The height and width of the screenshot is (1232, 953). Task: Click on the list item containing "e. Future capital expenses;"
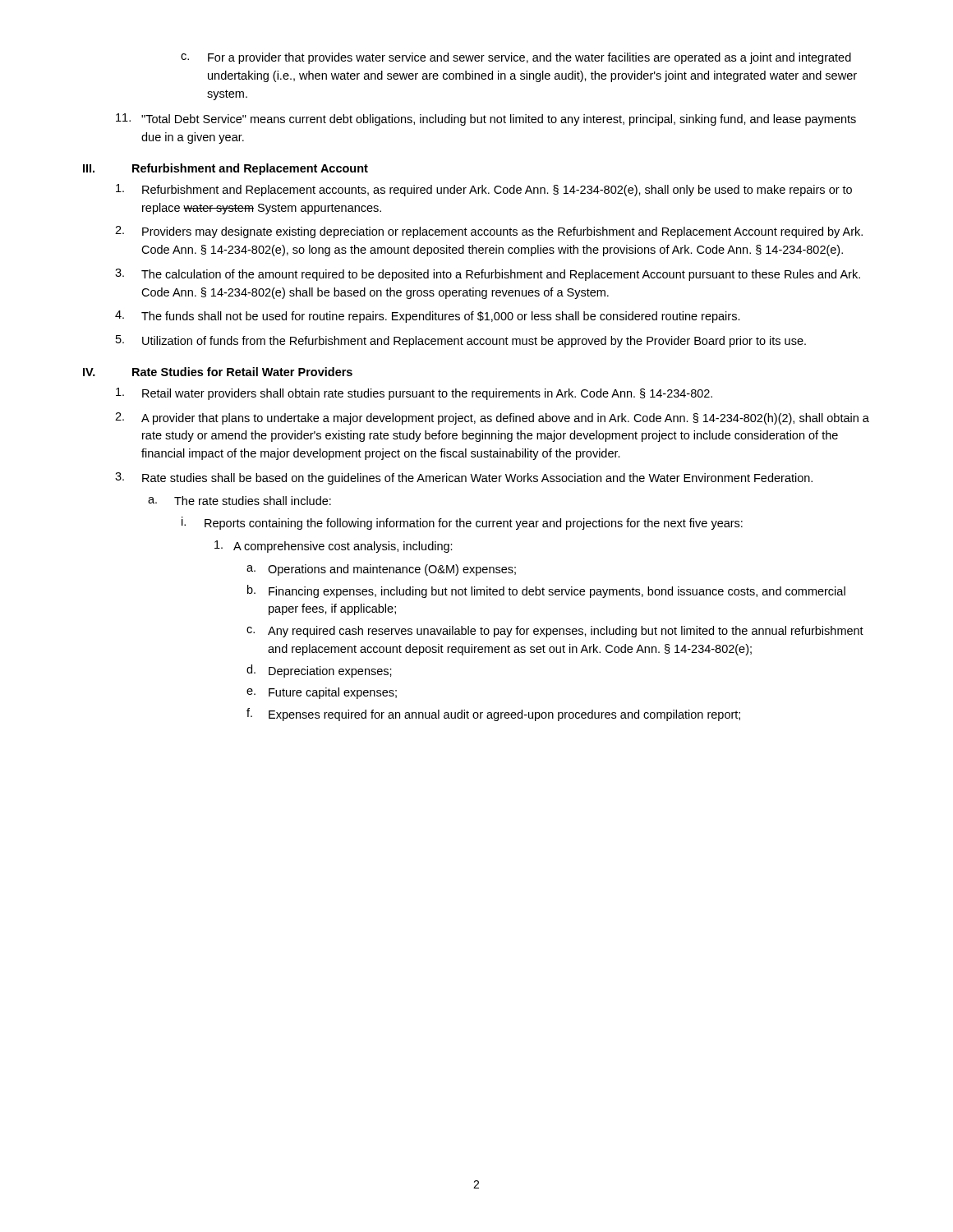click(x=322, y=693)
